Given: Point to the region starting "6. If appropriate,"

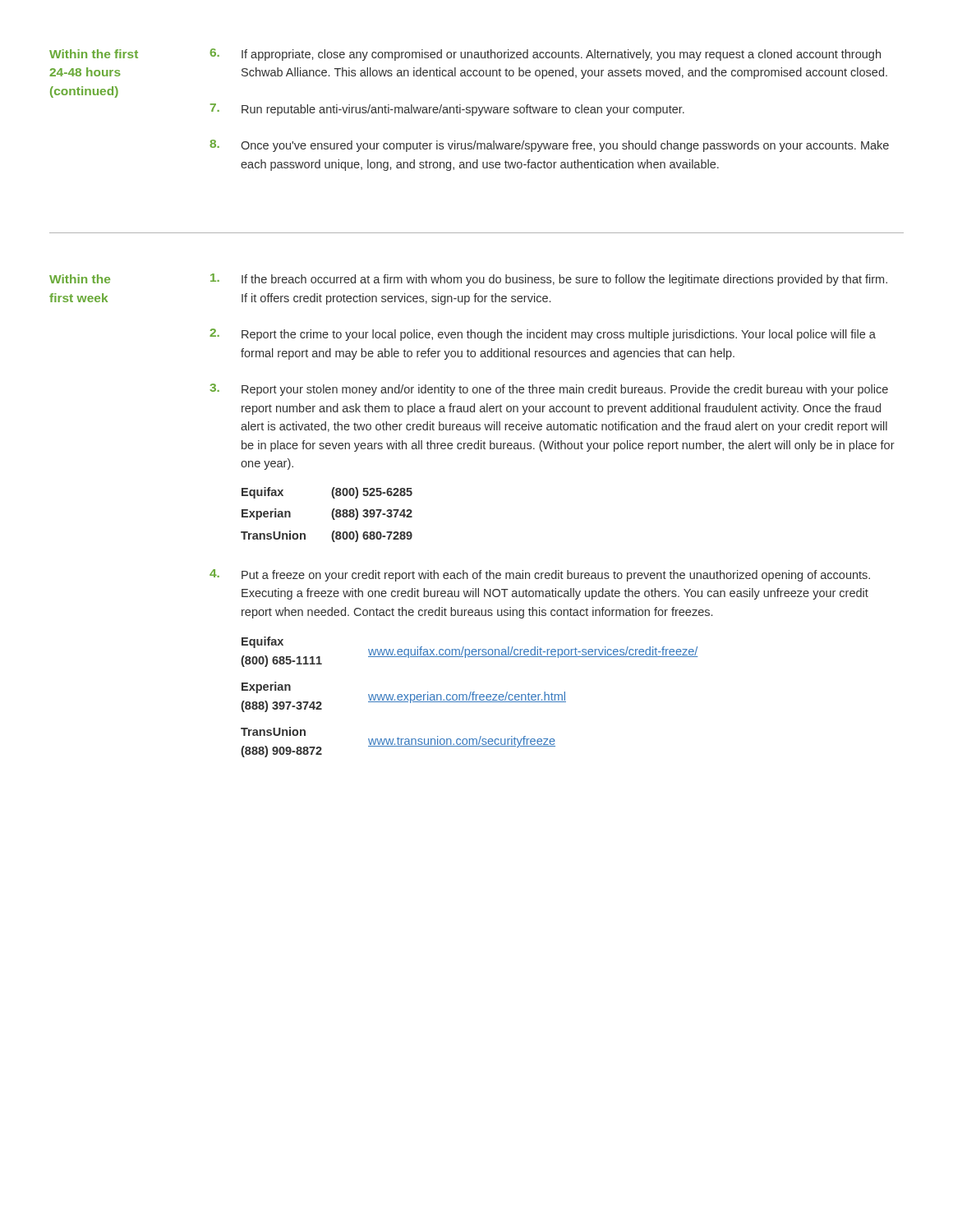Looking at the screenshot, I should coord(553,64).
